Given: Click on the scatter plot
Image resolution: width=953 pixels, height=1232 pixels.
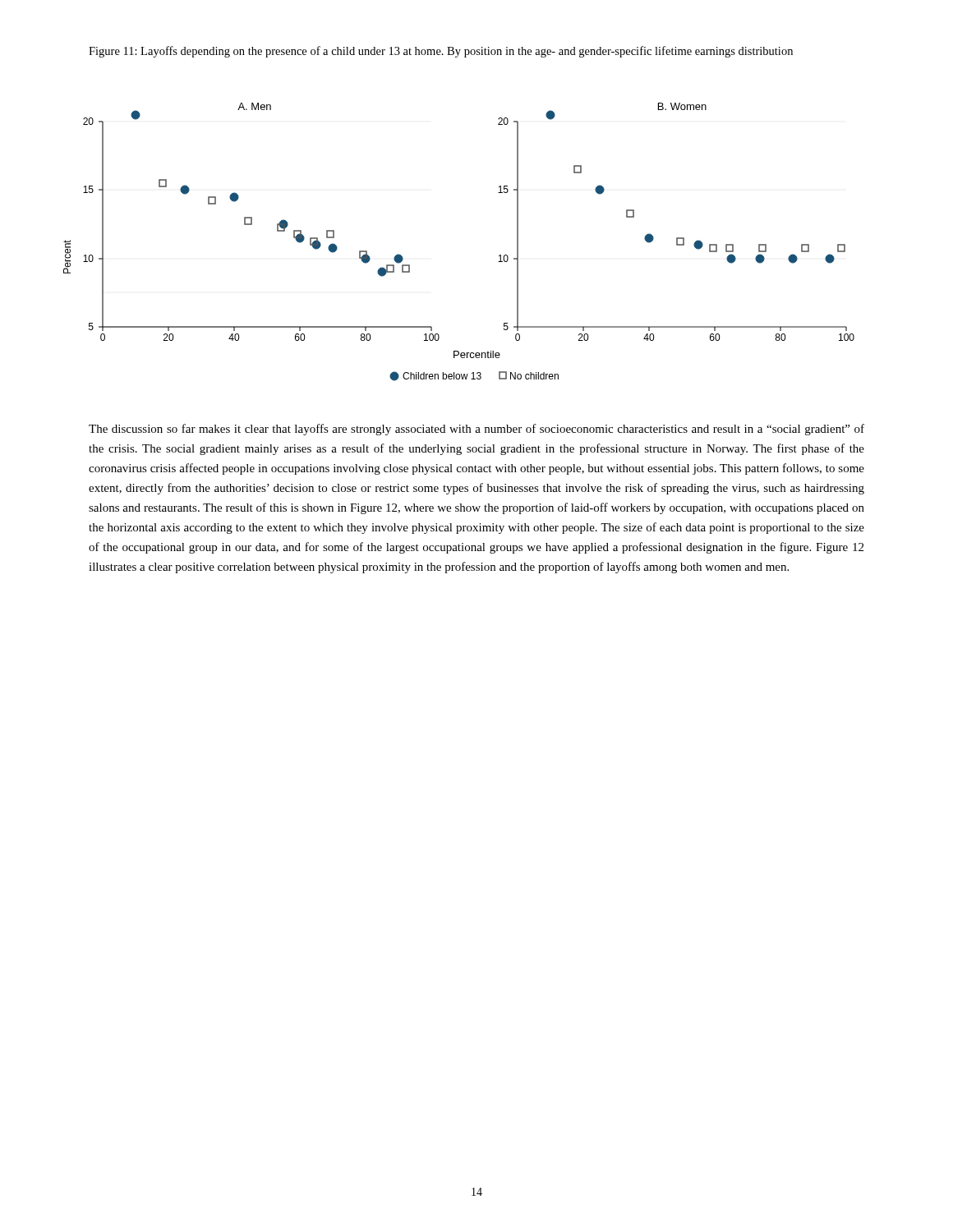Looking at the screenshot, I should (476, 245).
